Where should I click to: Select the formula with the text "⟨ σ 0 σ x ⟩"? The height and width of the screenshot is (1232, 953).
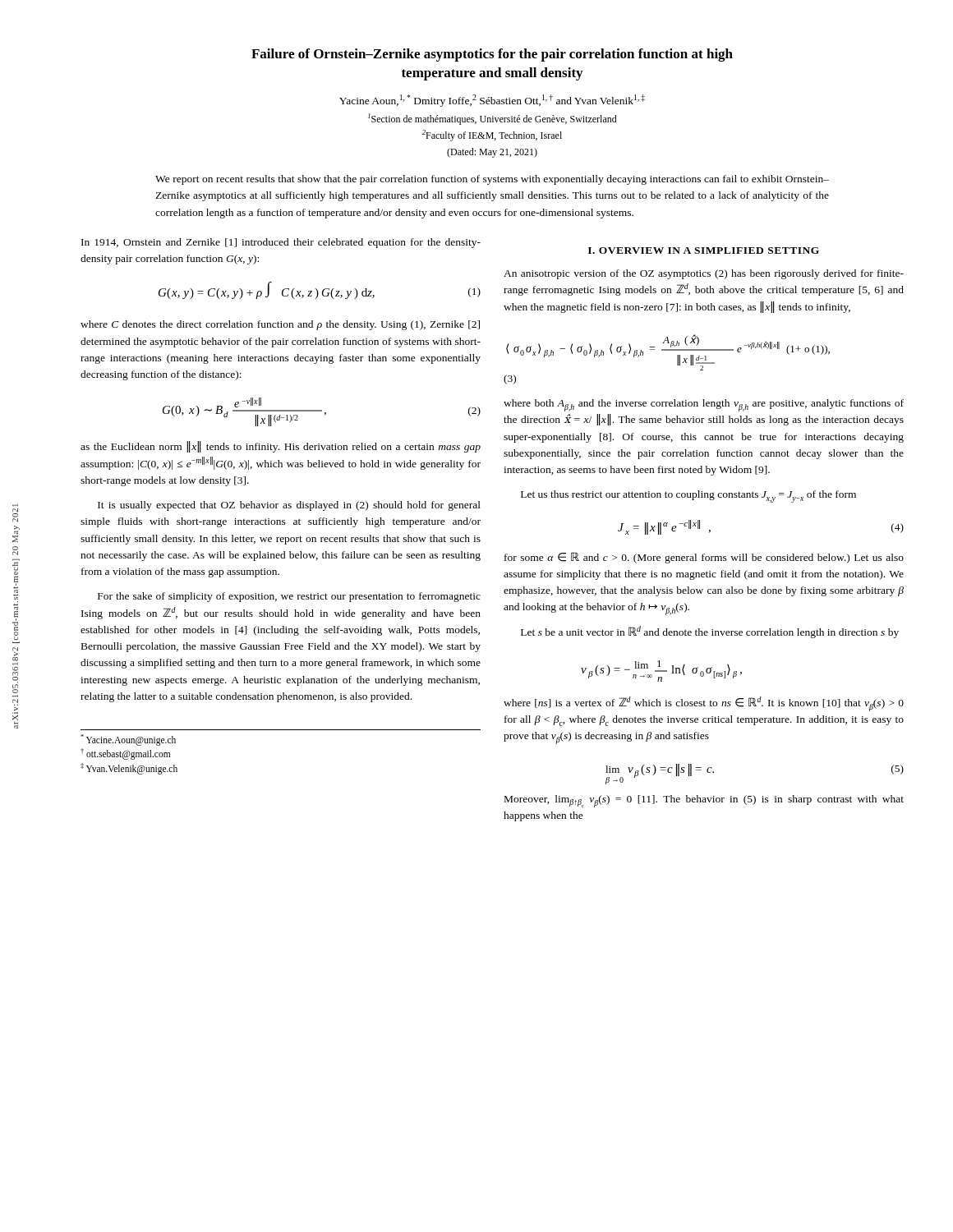(676, 355)
